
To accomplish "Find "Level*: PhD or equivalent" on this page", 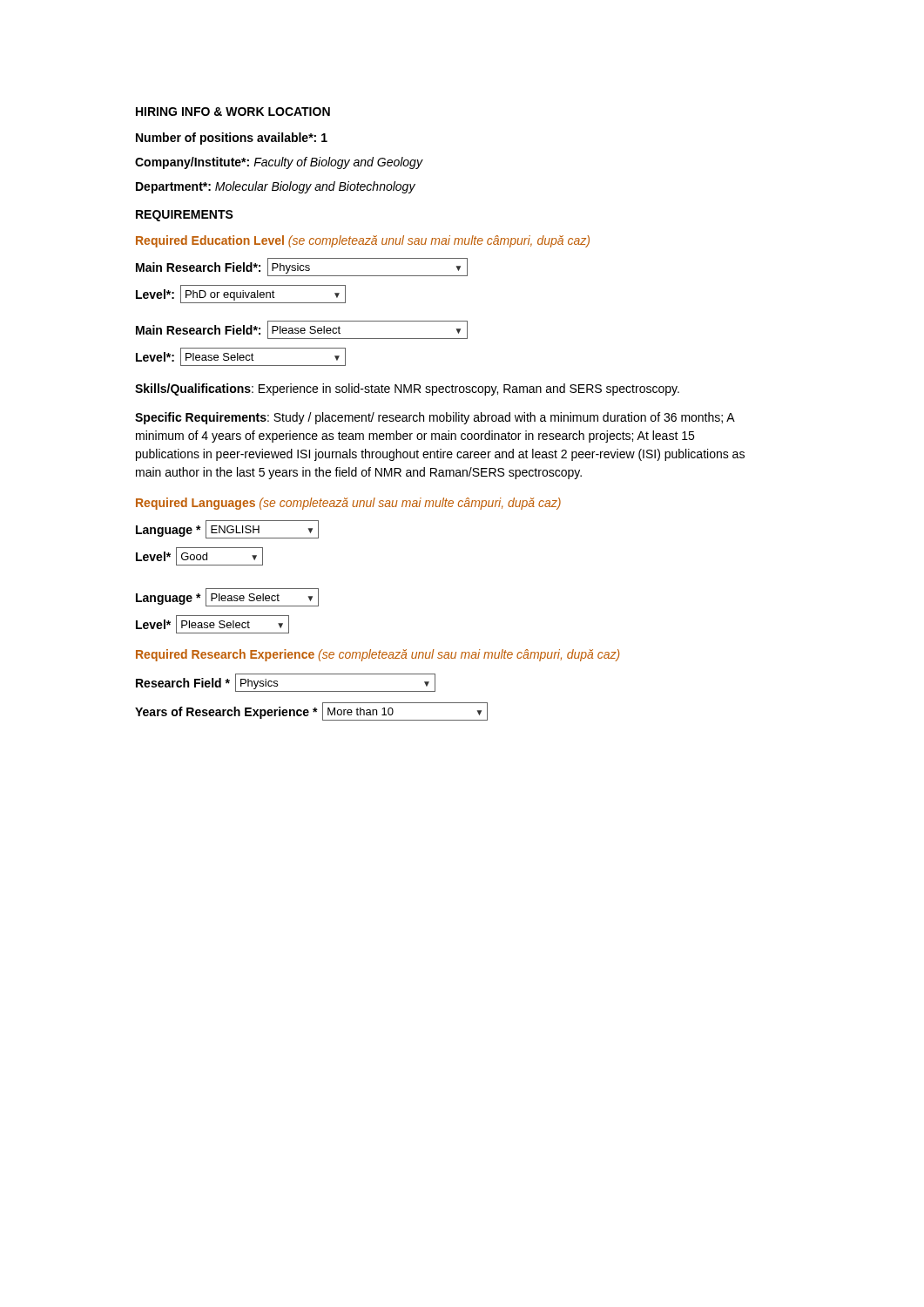I will [x=240, y=294].
